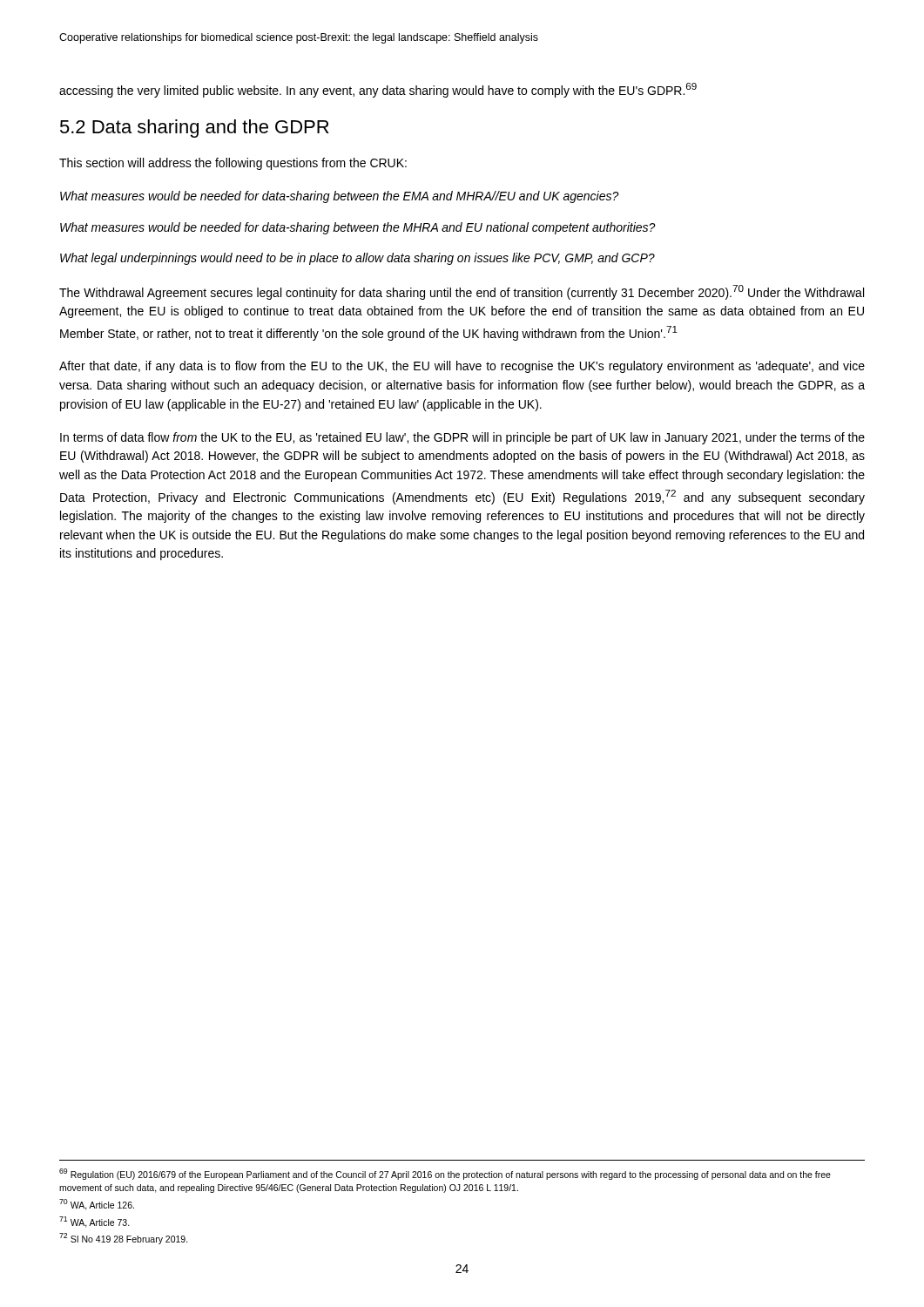This screenshot has height=1307, width=924.
Task: Locate the block of text that opens with "accessing the very limited"
Action: 378,89
